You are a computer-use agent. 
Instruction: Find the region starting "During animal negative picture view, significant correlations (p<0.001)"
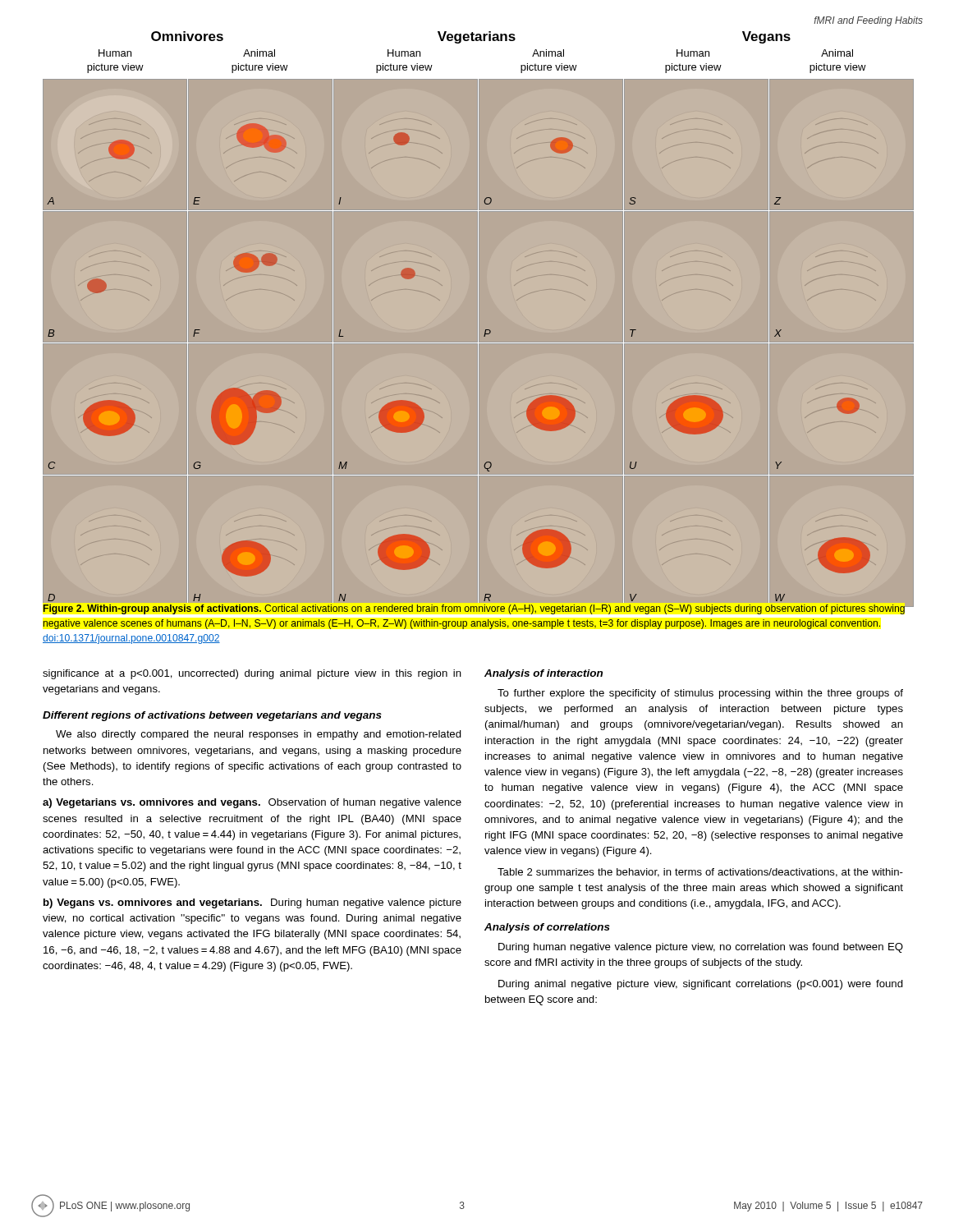point(694,991)
